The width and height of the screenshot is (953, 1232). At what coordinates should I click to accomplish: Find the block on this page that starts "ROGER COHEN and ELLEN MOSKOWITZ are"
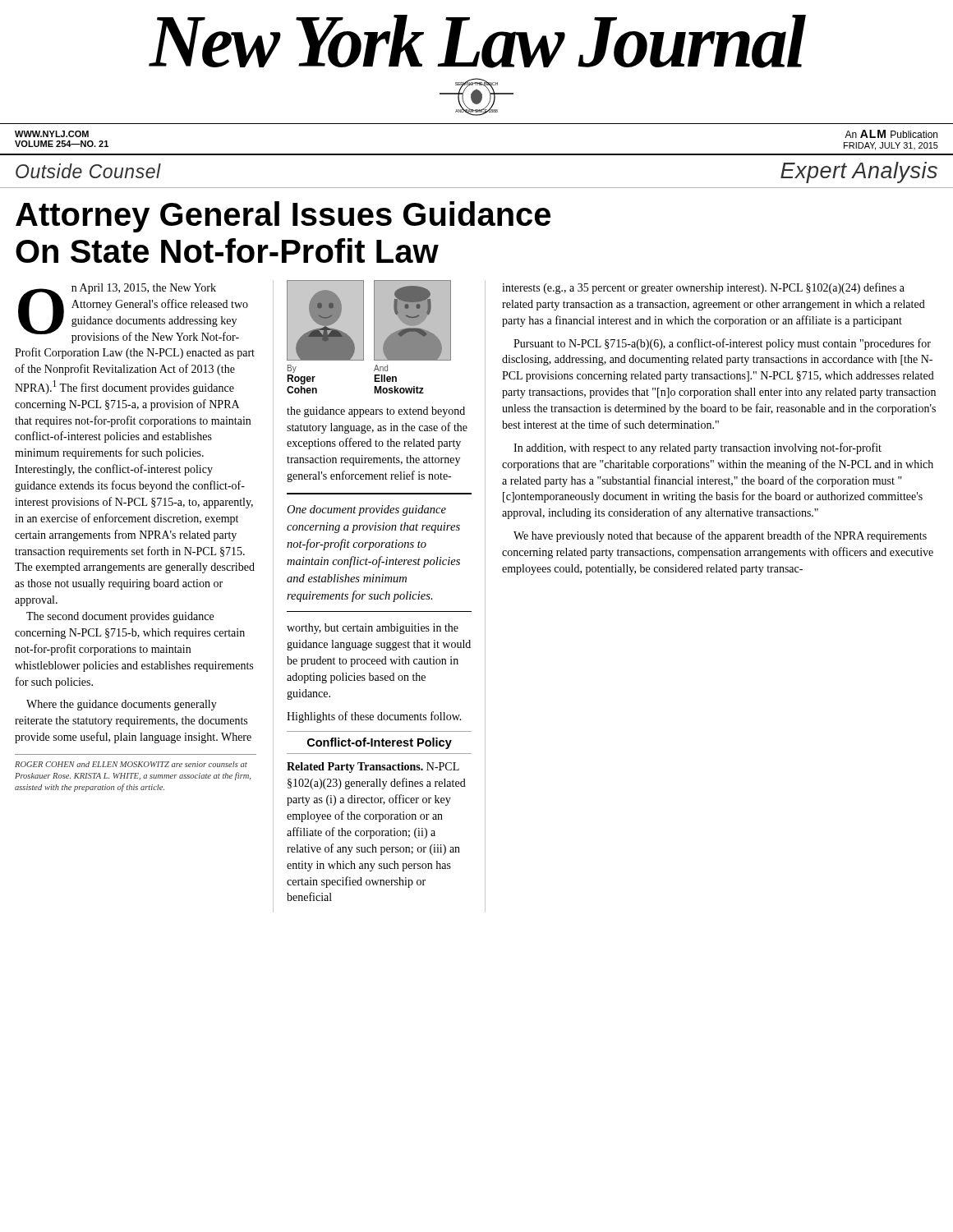[133, 776]
